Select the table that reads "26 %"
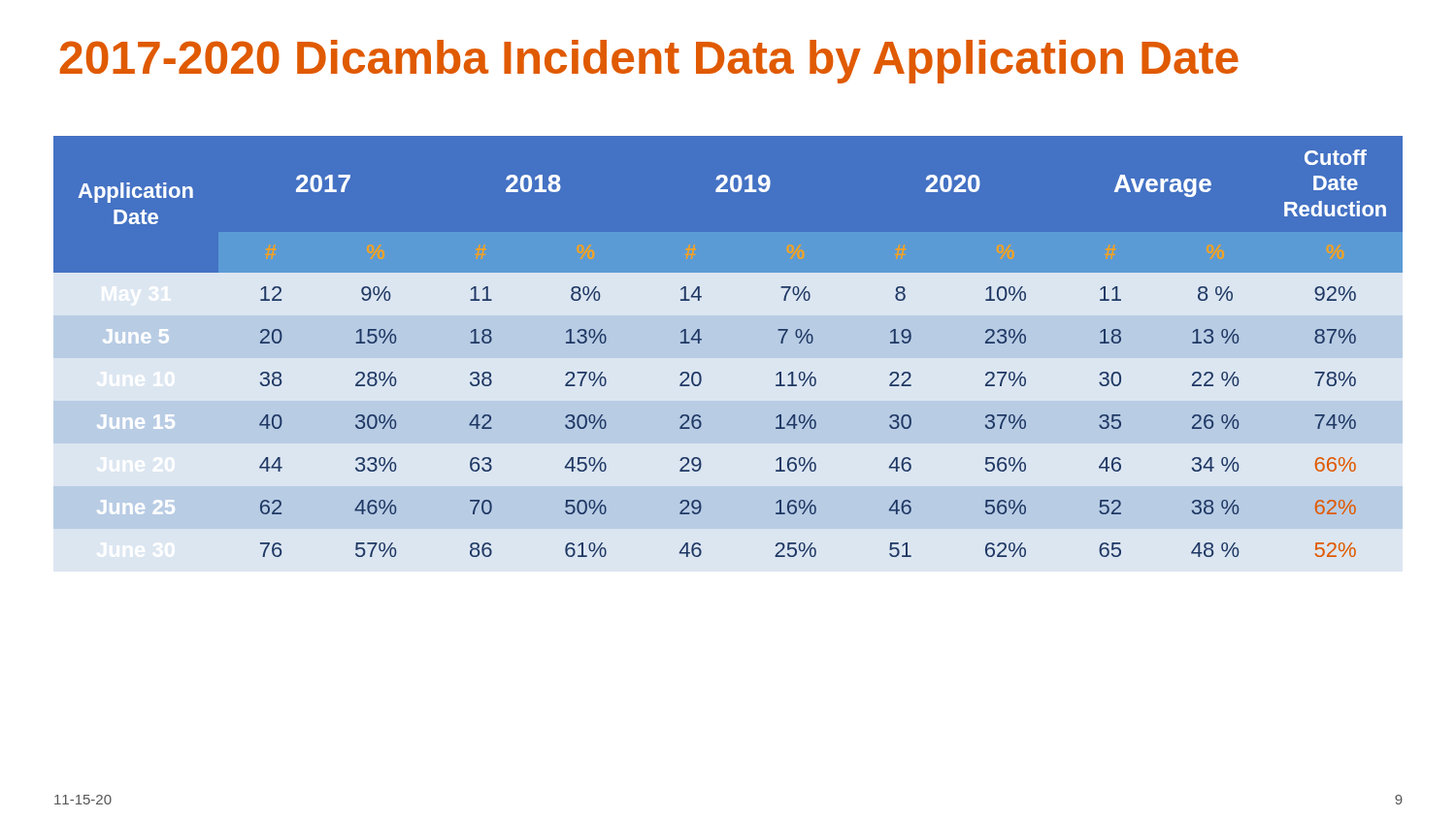This screenshot has height=819, width=1456. point(728,354)
